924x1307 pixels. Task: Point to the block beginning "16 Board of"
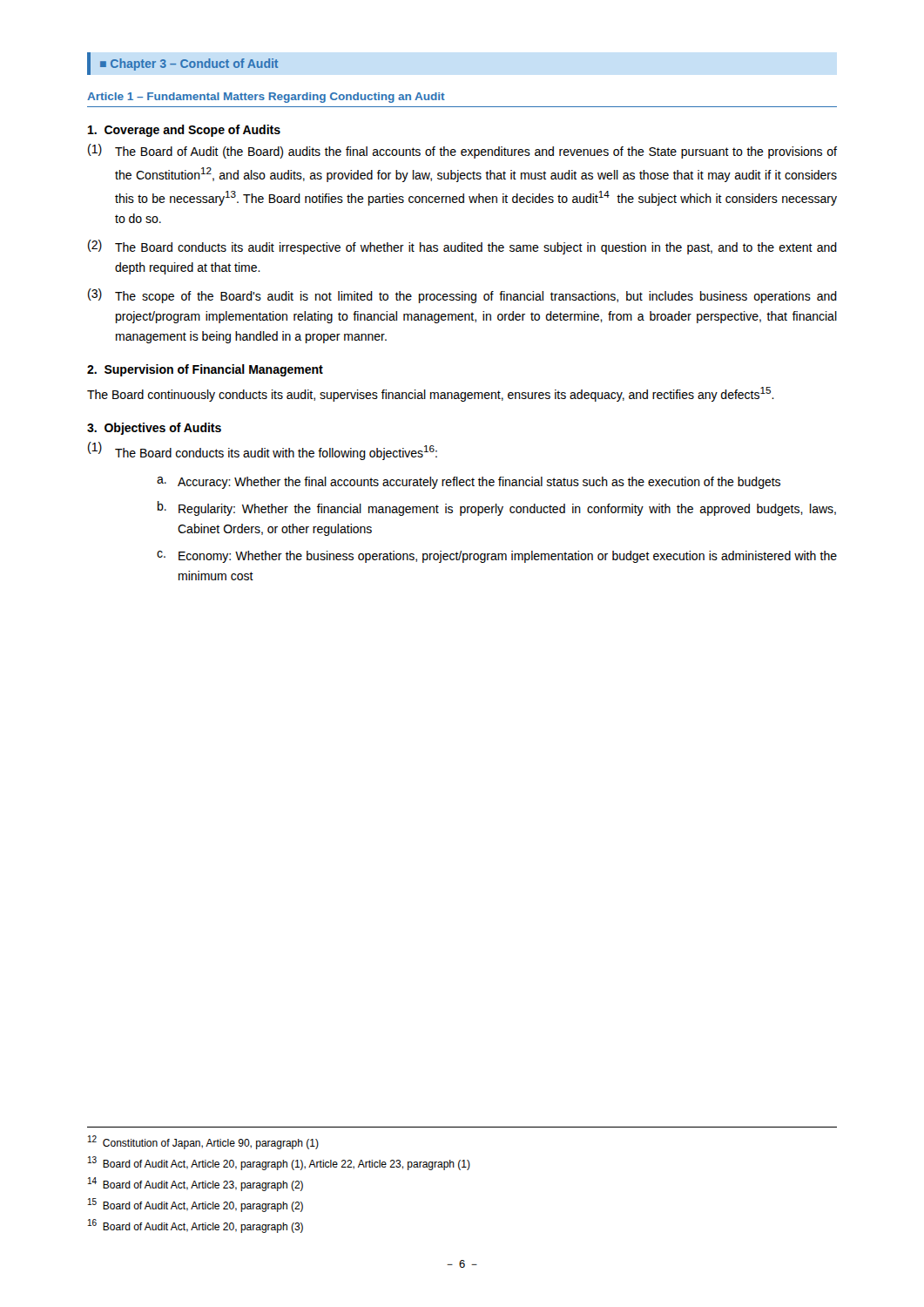pos(195,1226)
